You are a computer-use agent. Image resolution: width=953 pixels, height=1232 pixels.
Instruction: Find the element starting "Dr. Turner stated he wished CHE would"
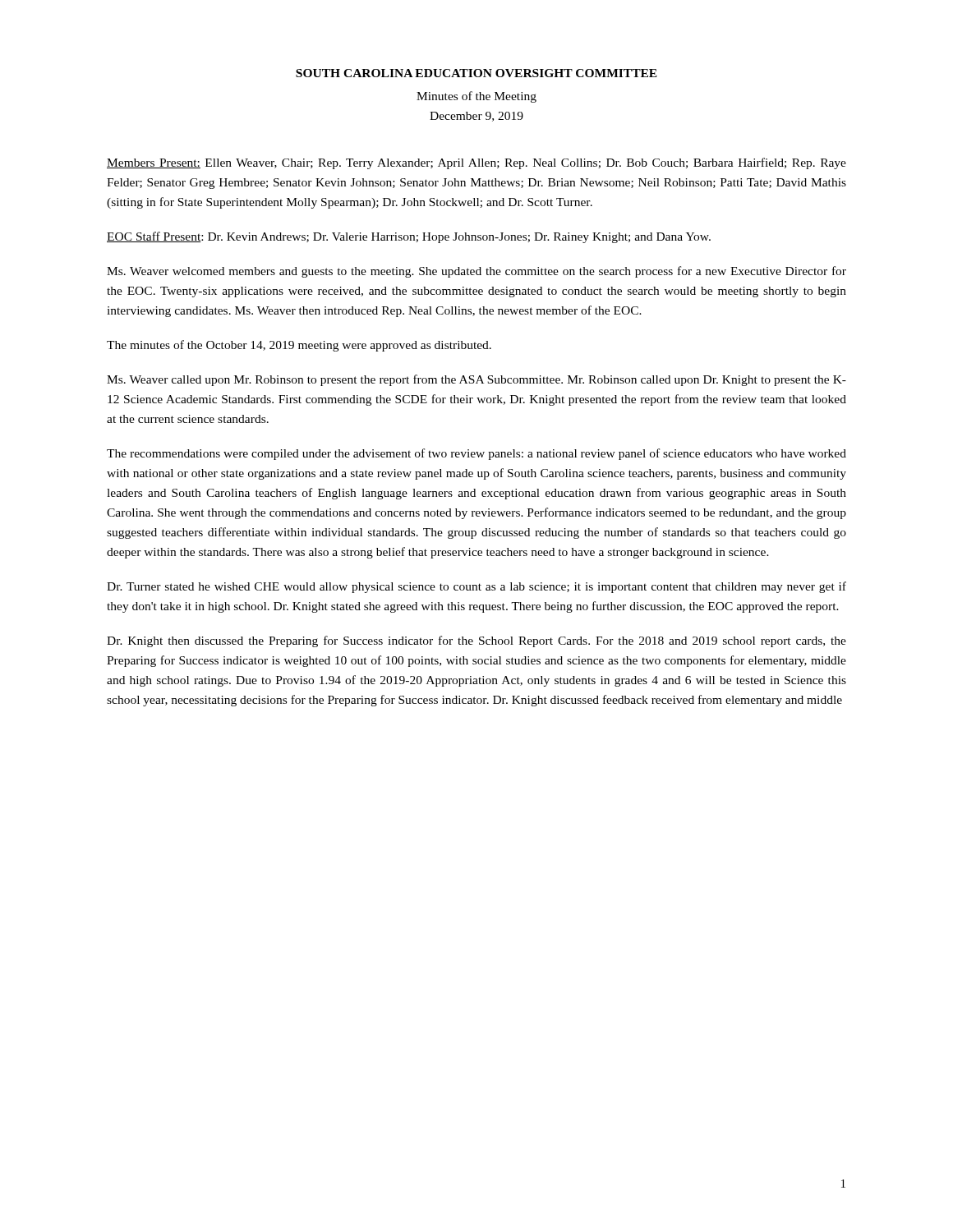point(476,596)
